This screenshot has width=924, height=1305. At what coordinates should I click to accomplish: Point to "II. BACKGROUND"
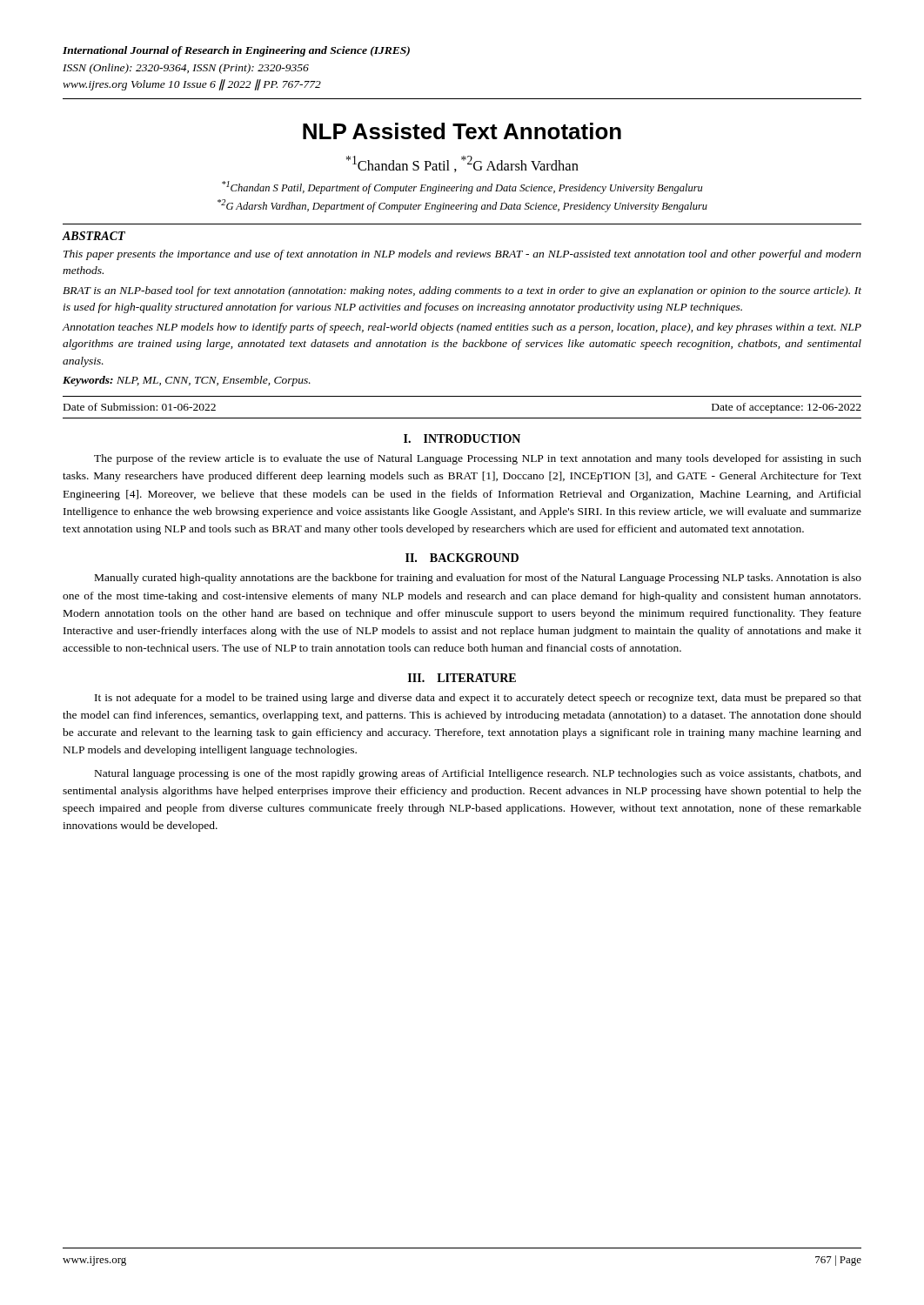coord(462,558)
